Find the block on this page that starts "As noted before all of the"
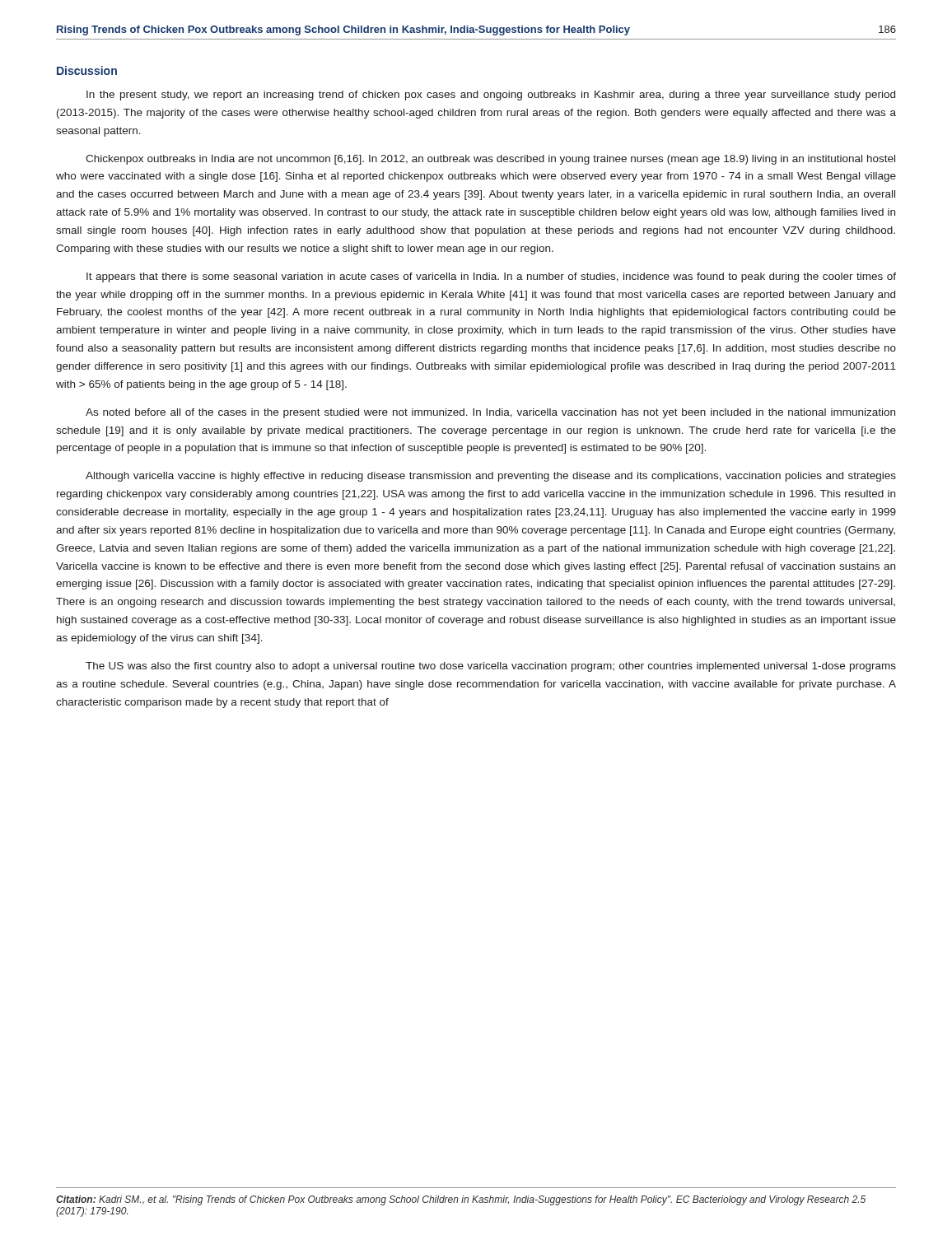 pyautogui.click(x=476, y=430)
